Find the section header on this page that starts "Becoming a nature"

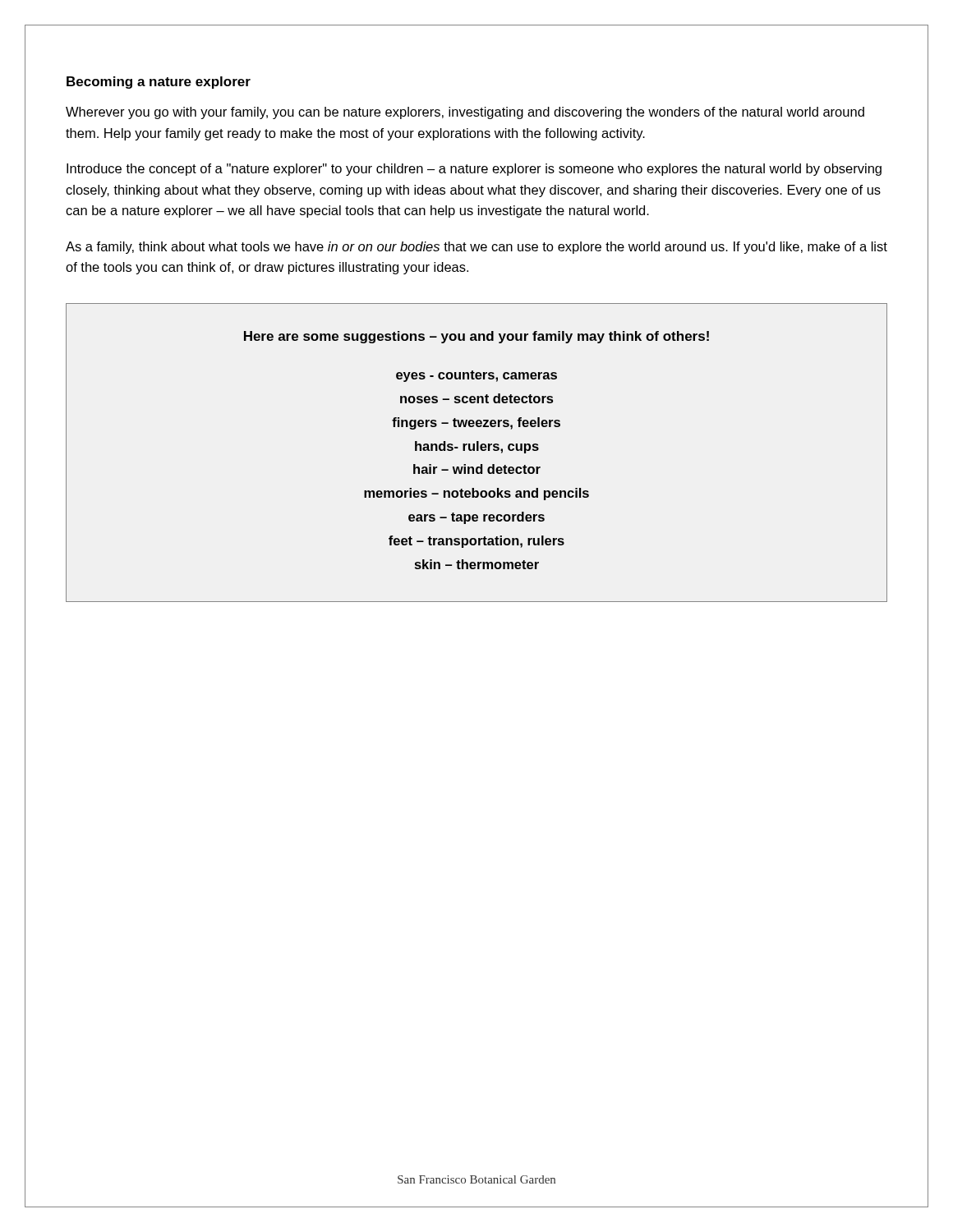(x=158, y=82)
